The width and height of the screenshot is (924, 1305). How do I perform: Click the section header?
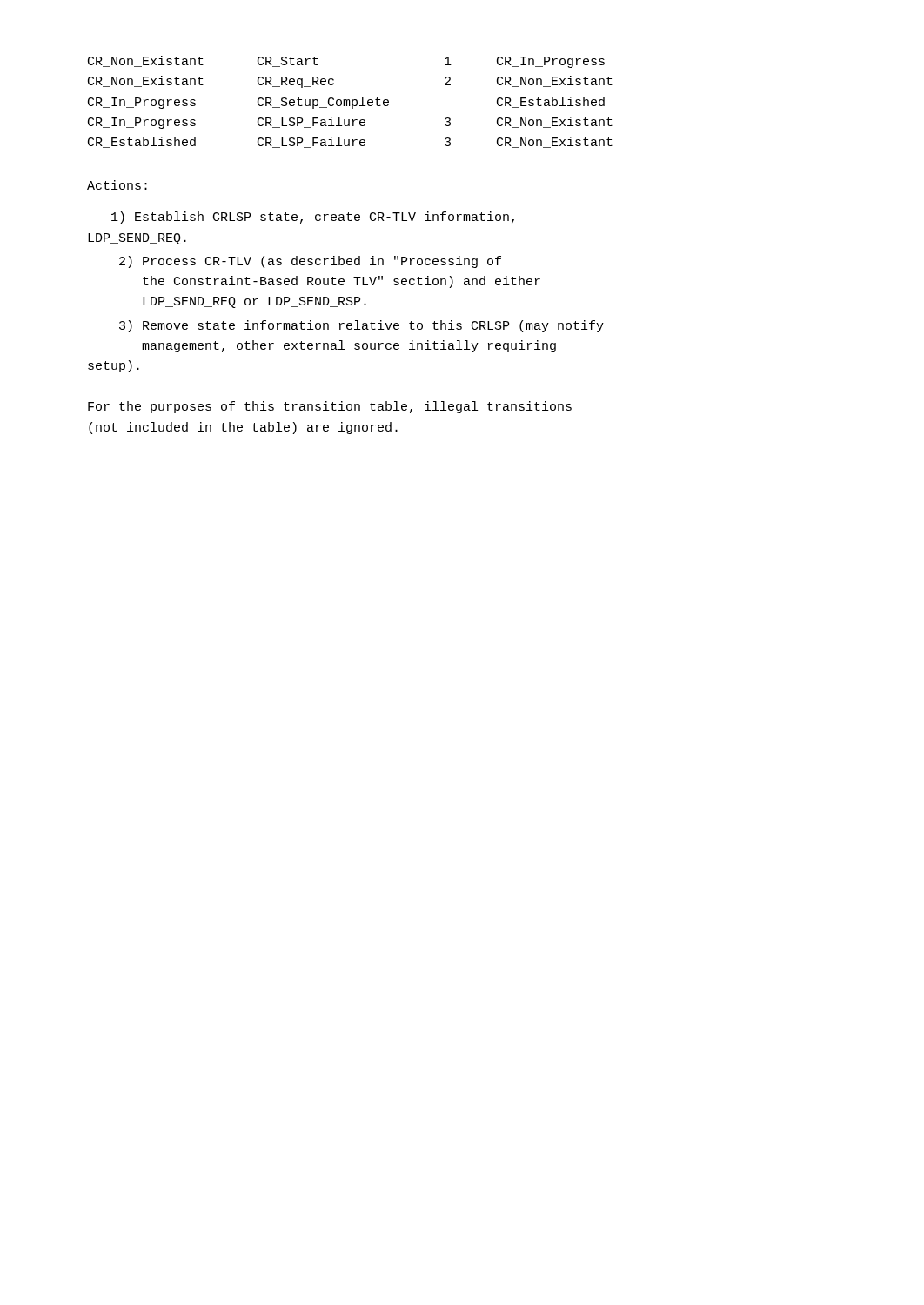118,187
